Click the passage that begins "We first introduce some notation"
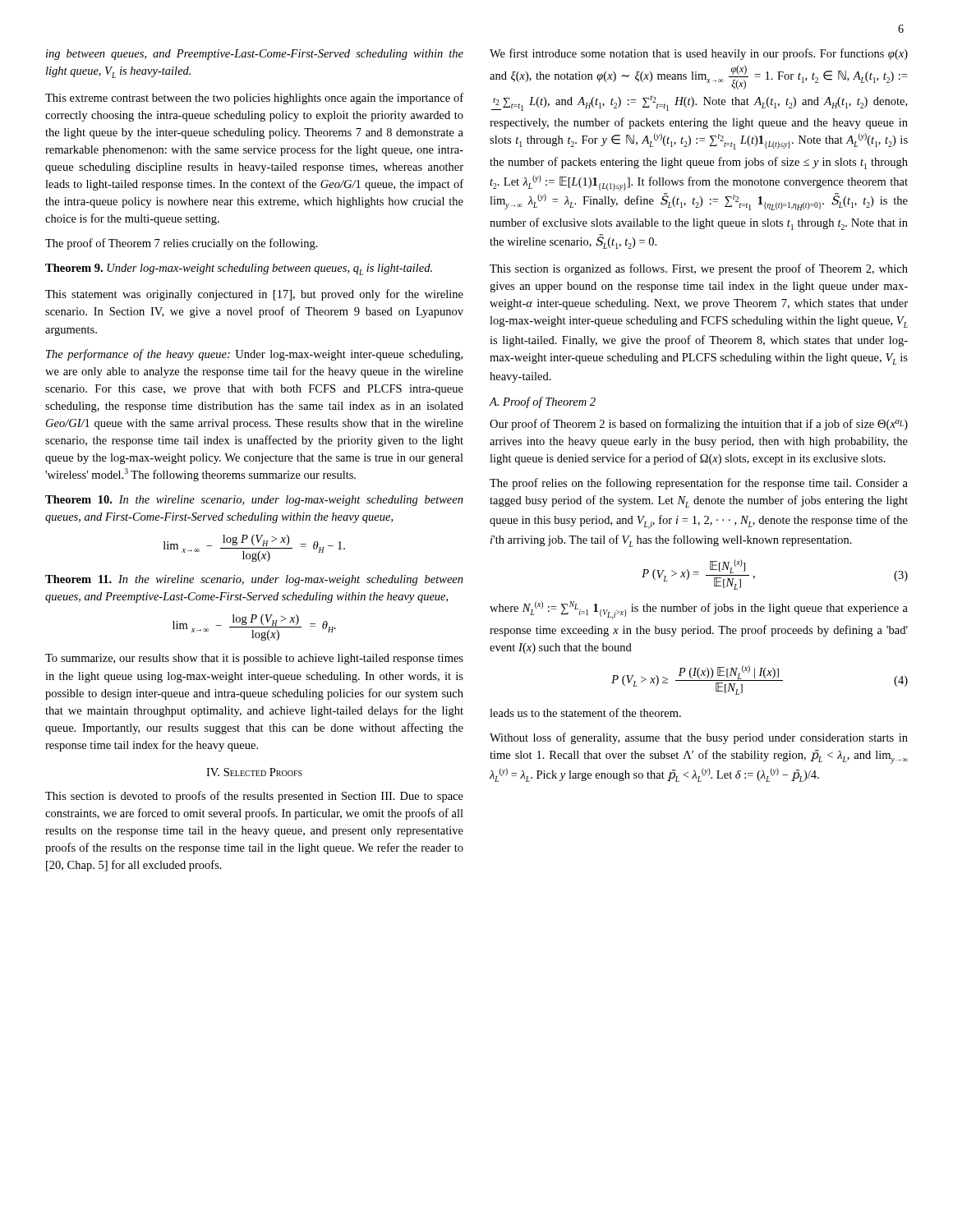 [699, 149]
